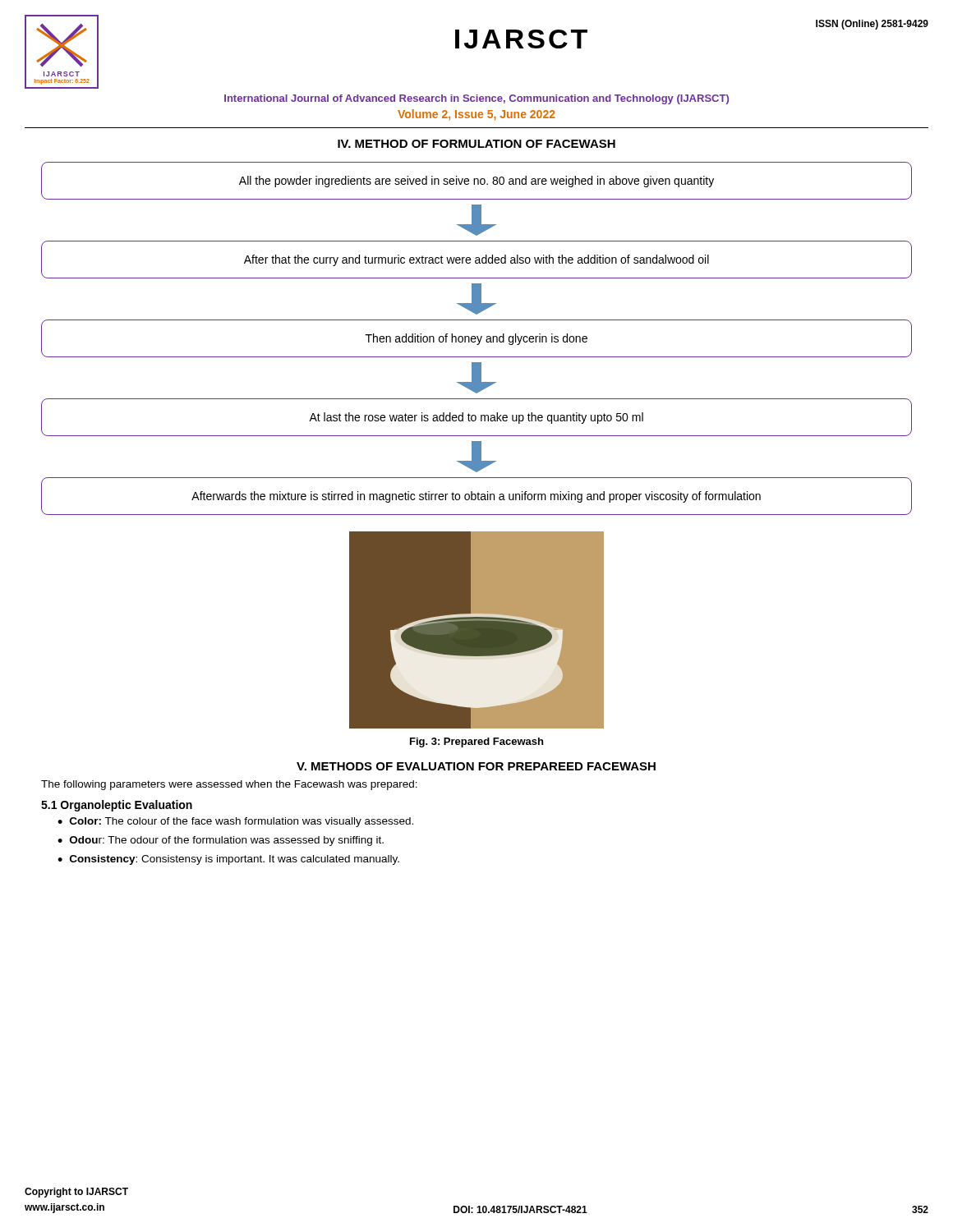Locate the list item containing "• Color: The"
The height and width of the screenshot is (1232, 953).
(x=236, y=823)
